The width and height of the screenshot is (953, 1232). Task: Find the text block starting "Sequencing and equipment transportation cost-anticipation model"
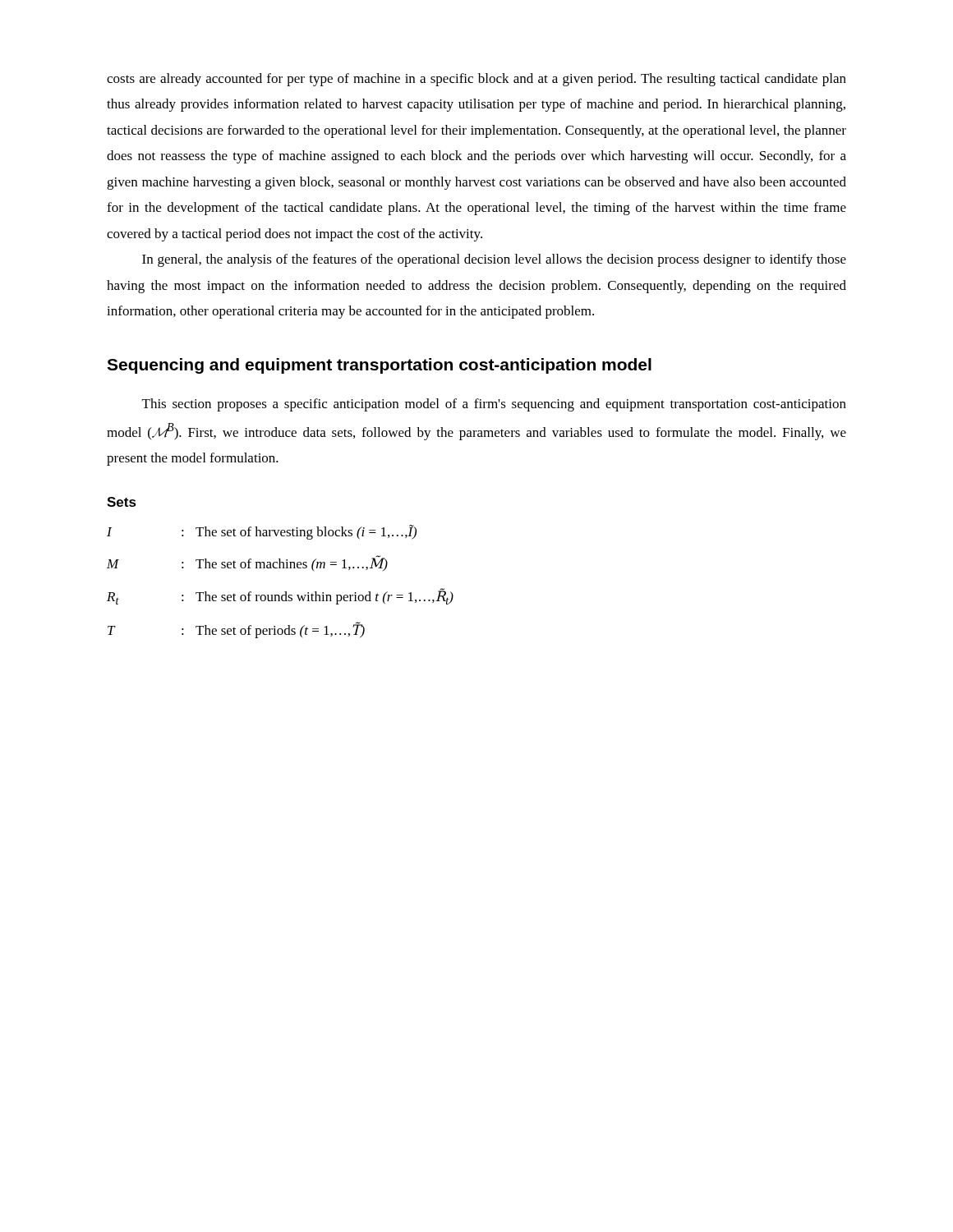(380, 365)
